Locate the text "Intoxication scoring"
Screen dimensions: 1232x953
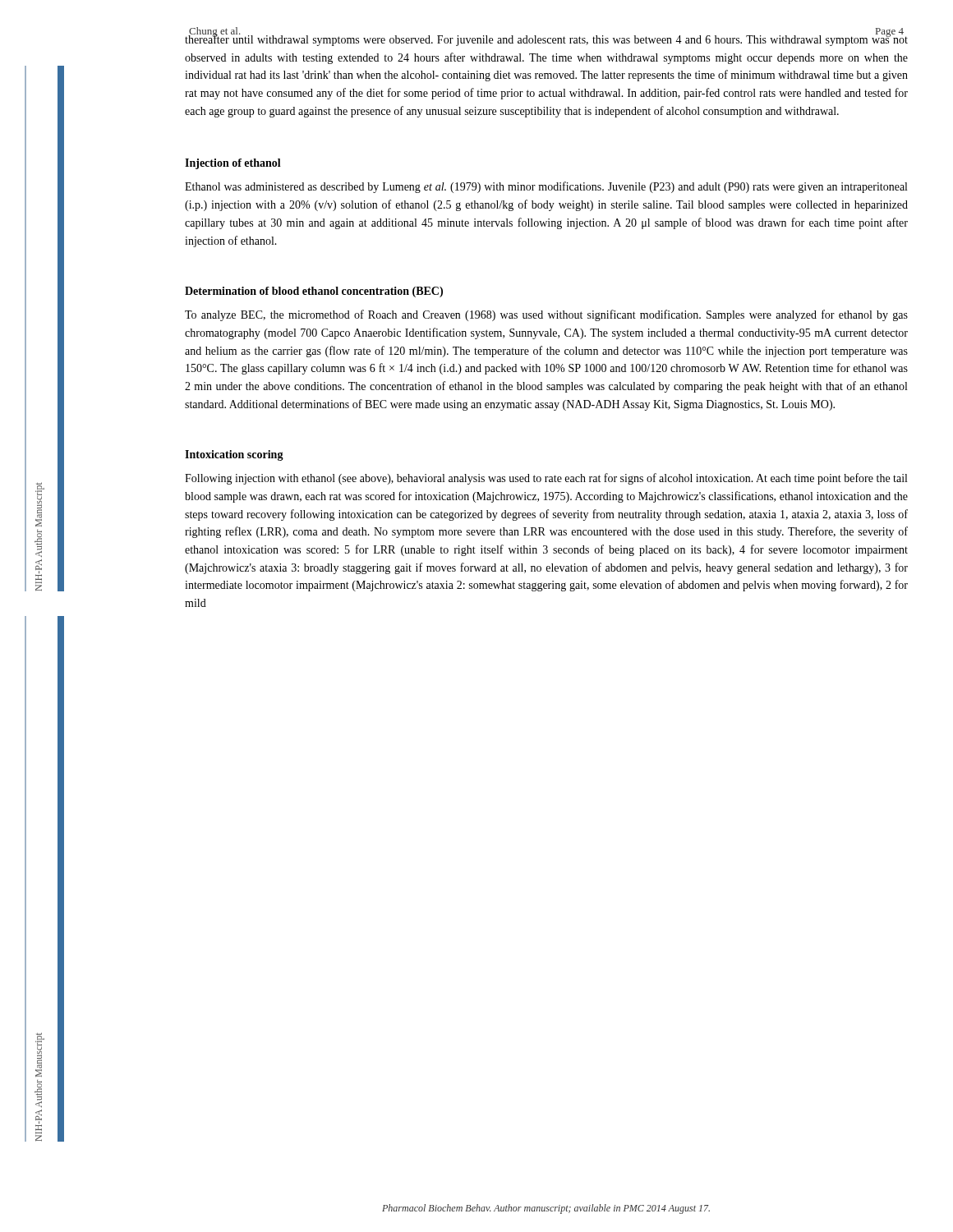pos(234,455)
